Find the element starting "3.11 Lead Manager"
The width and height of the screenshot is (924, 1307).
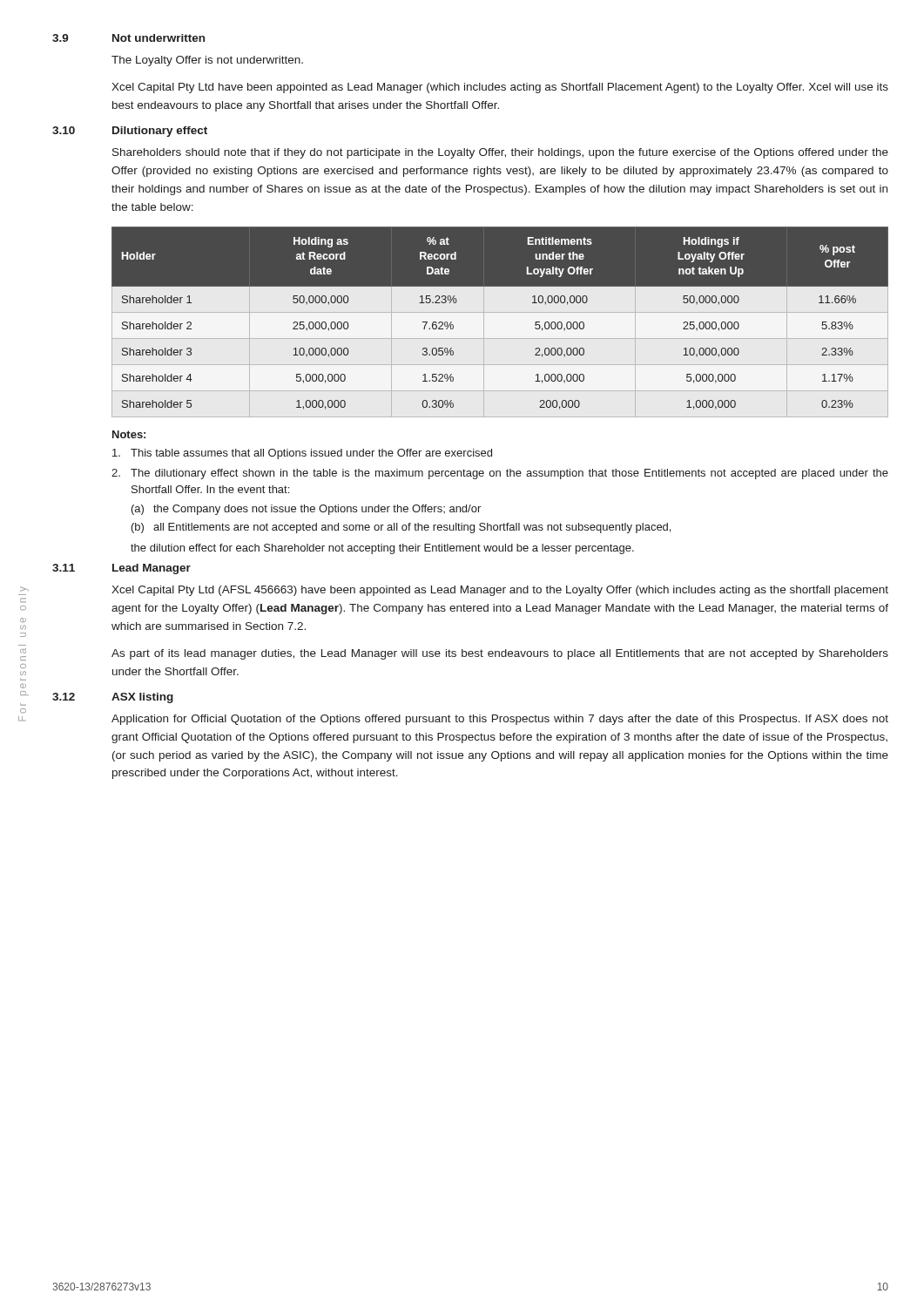[121, 568]
